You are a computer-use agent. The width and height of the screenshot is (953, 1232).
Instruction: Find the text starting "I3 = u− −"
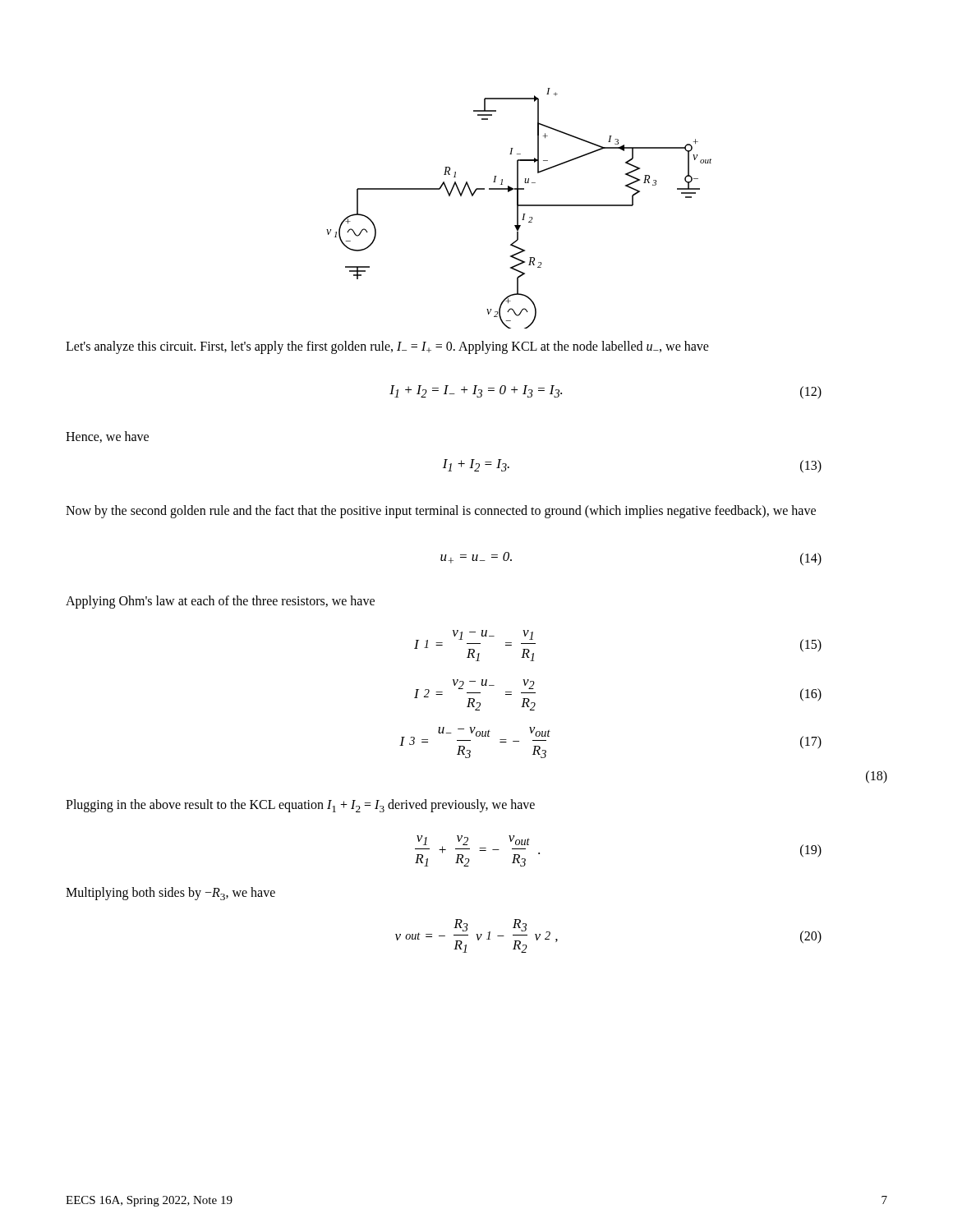(469, 740)
